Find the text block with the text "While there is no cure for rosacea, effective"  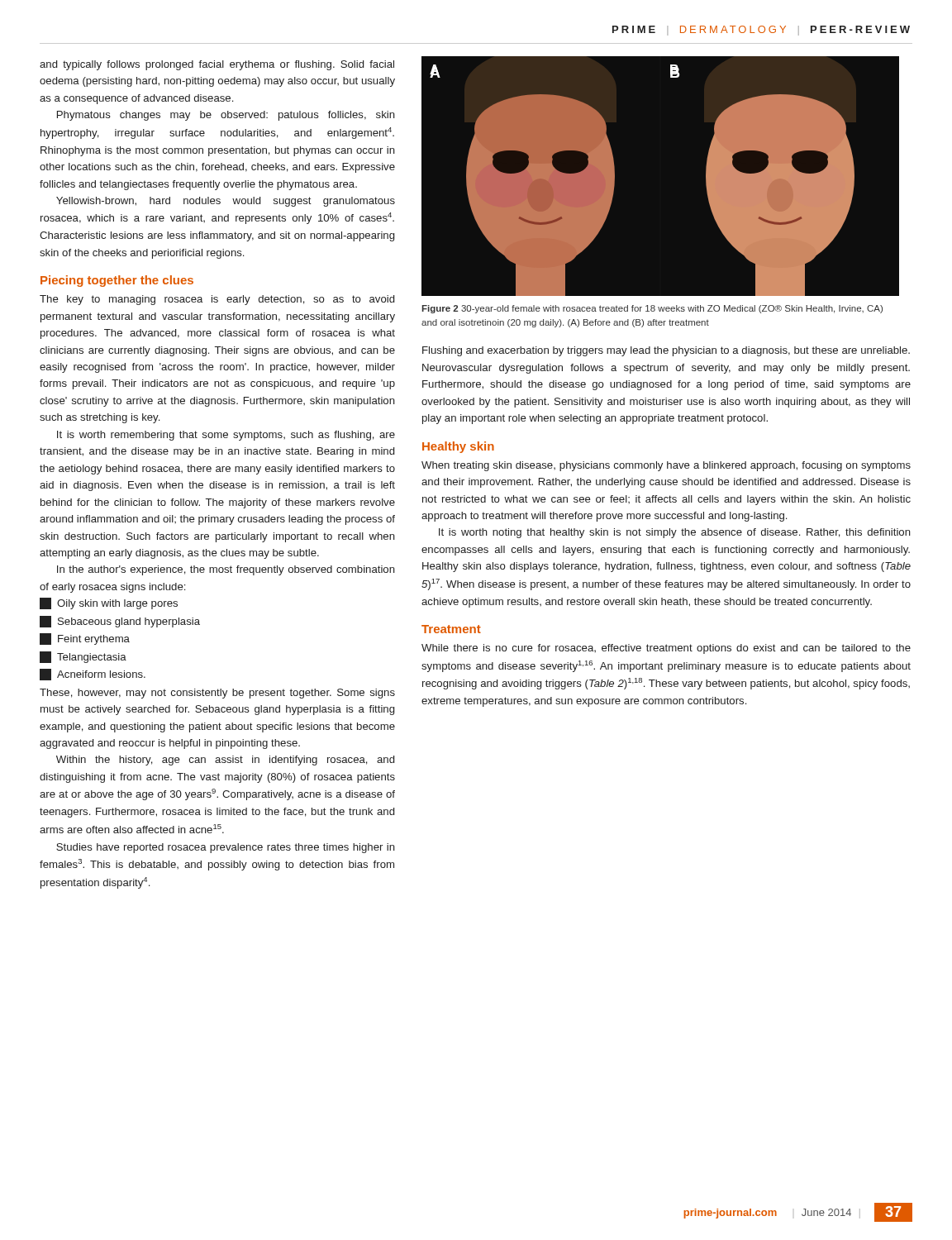pos(666,675)
